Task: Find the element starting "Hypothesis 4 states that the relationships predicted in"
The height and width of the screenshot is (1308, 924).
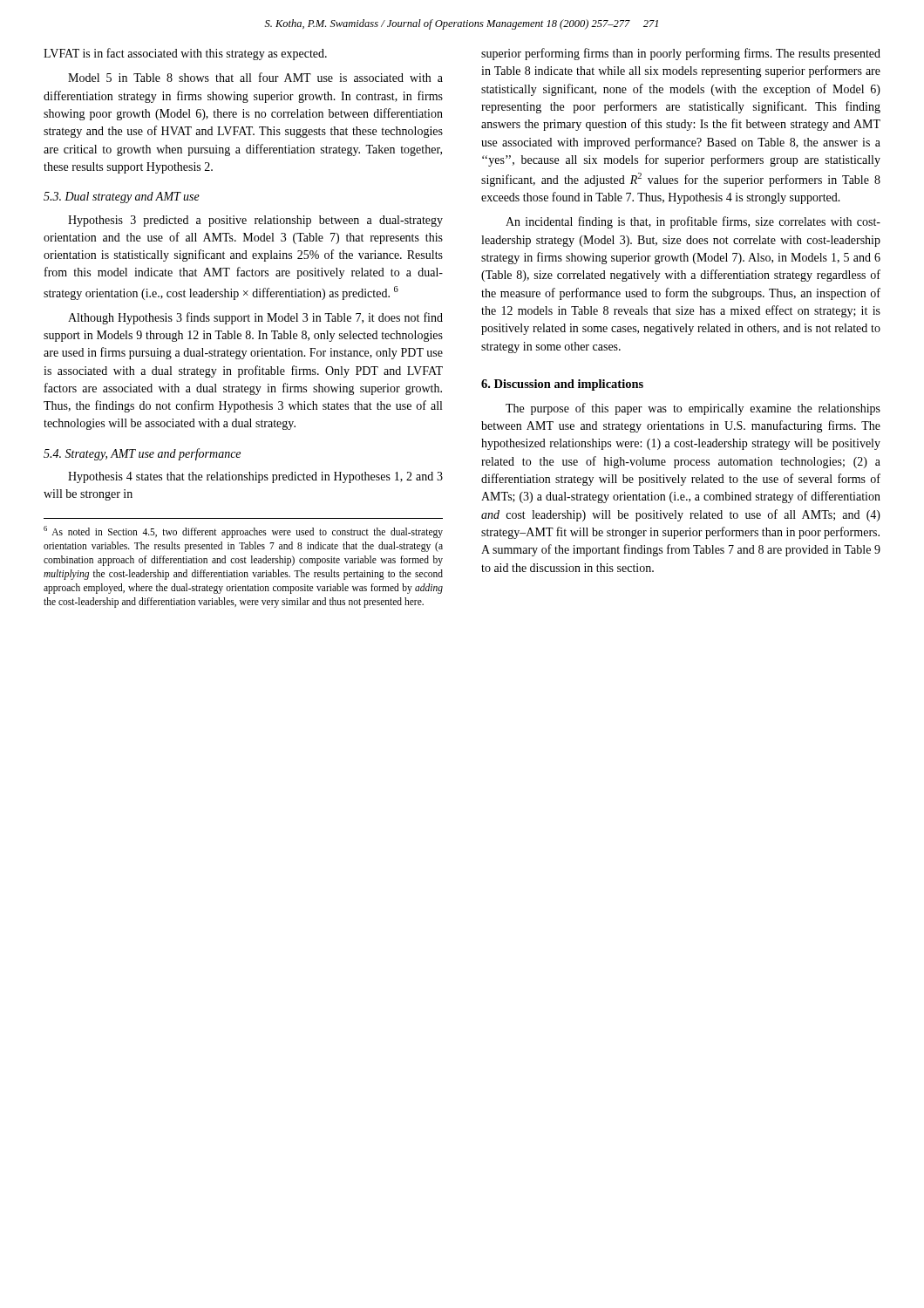Action: (x=243, y=486)
